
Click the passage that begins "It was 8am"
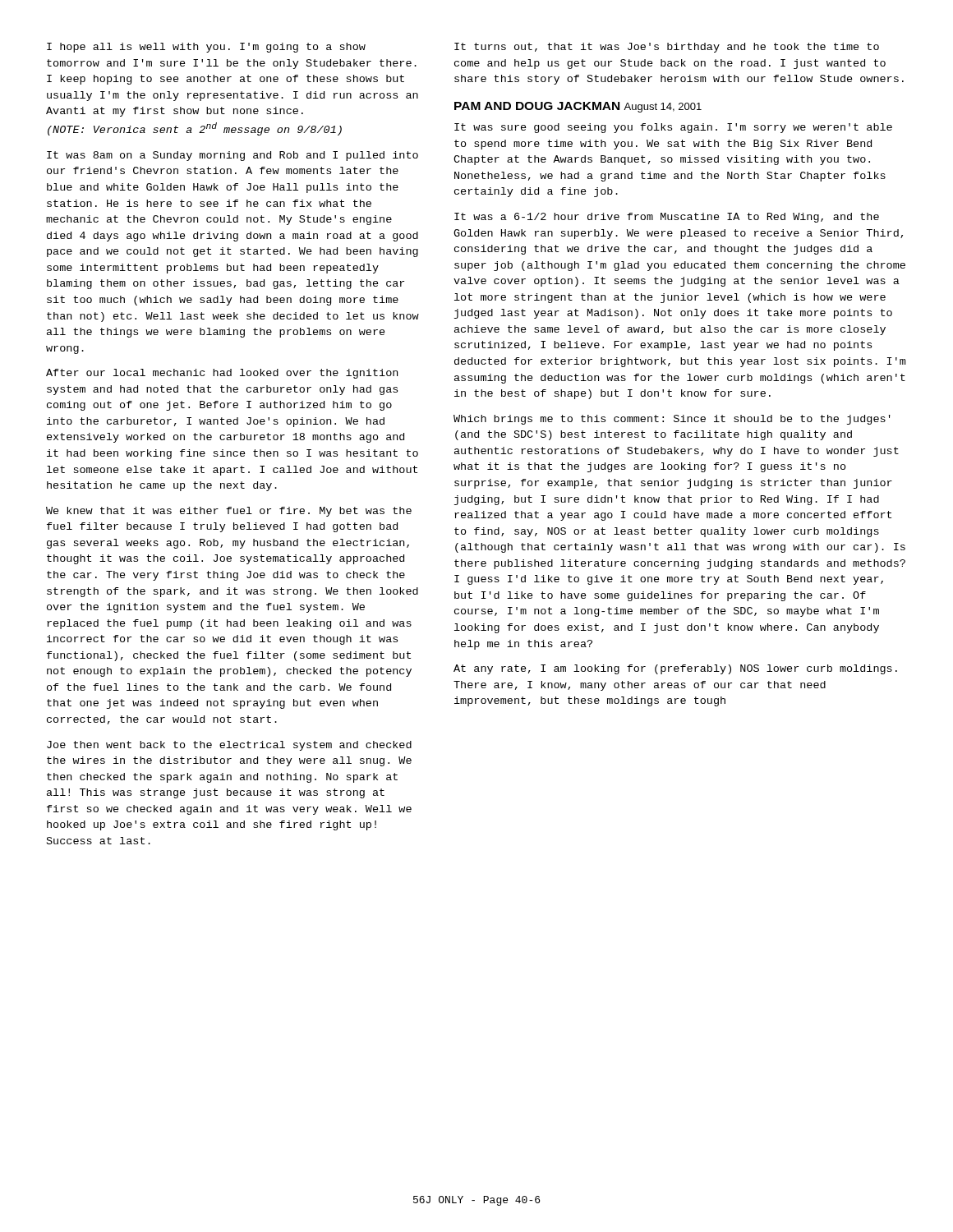(x=235, y=252)
